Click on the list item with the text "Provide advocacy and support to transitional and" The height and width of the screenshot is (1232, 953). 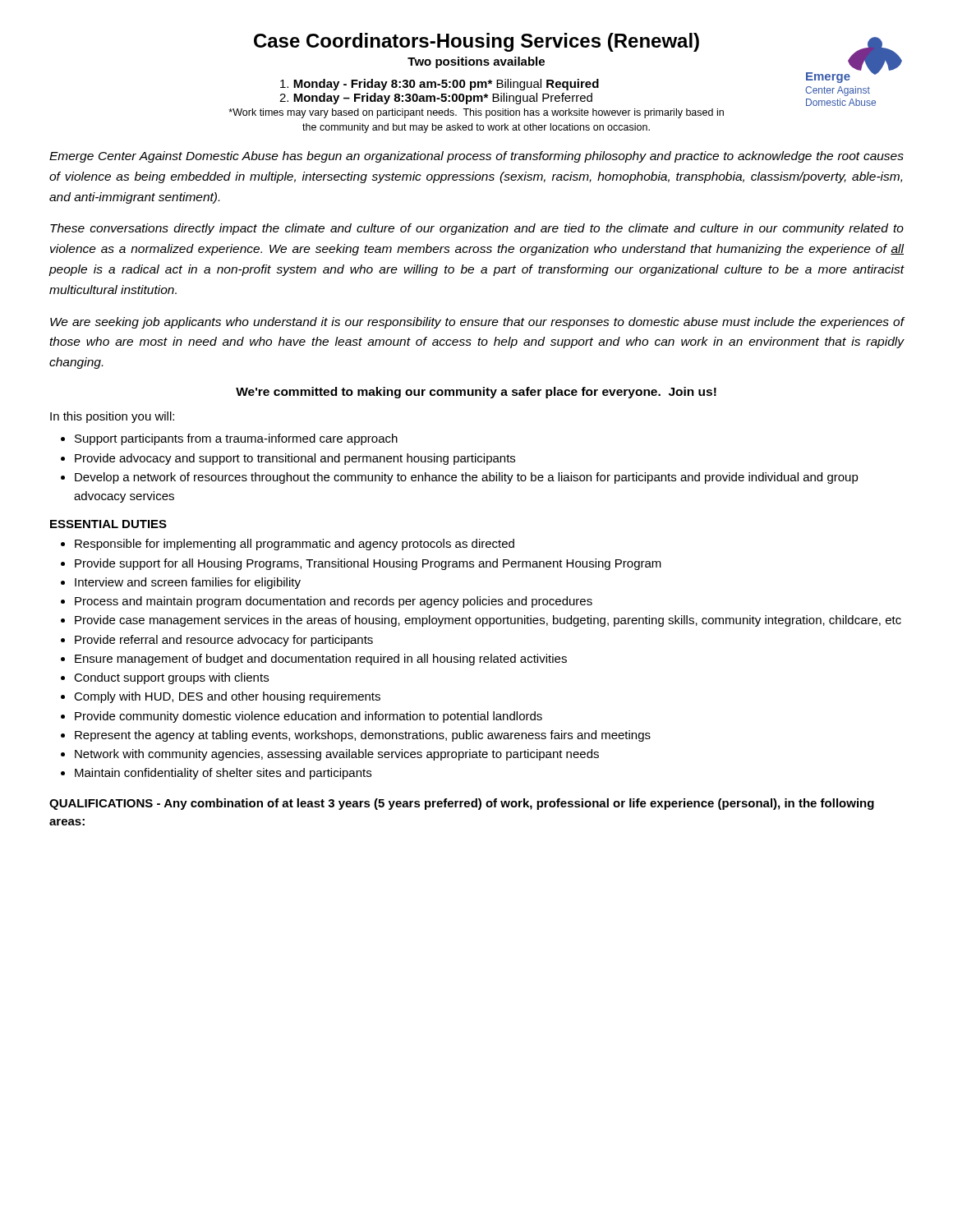coord(295,458)
